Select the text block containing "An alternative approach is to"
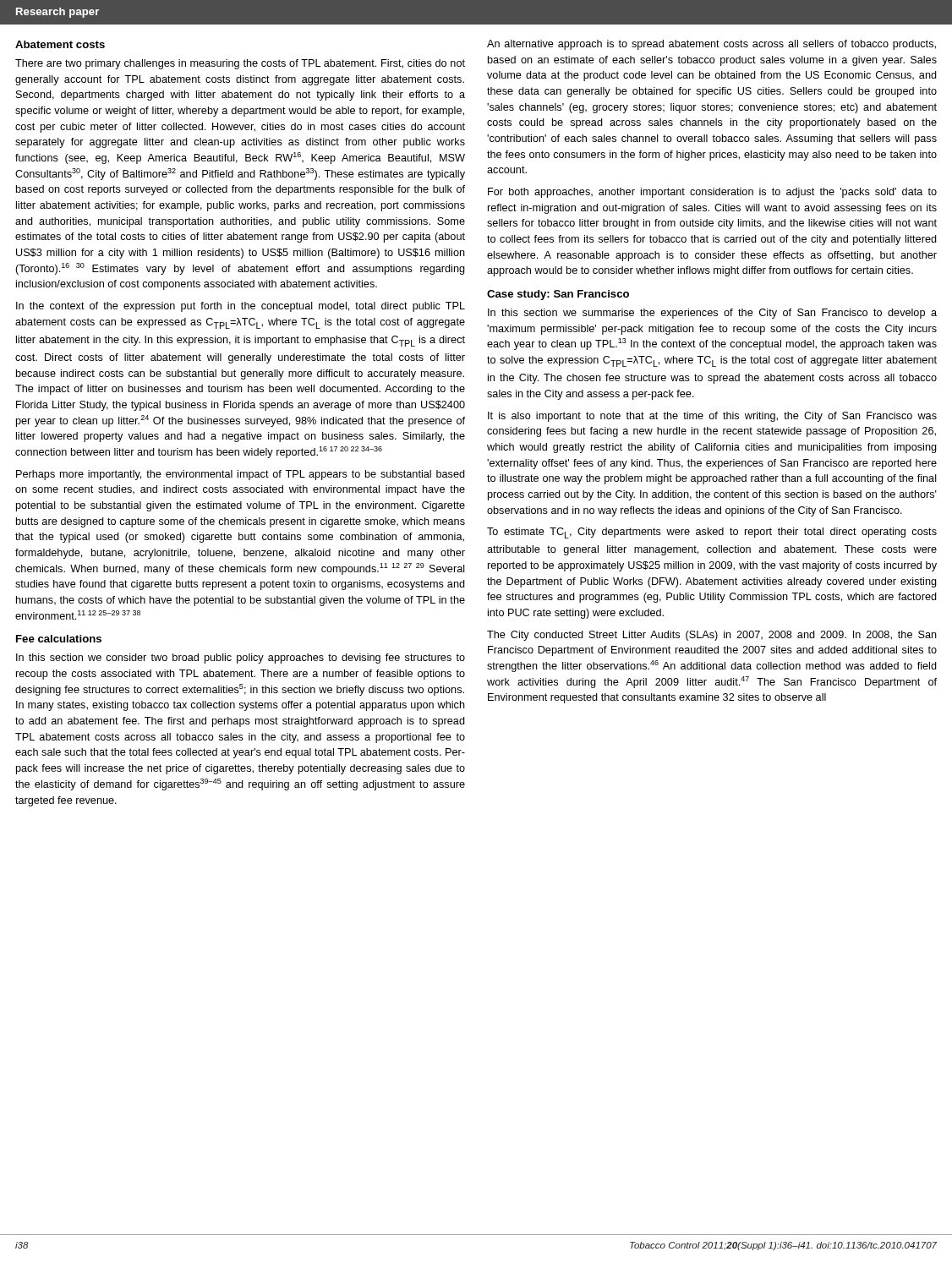The image size is (952, 1268). pyautogui.click(x=712, y=158)
